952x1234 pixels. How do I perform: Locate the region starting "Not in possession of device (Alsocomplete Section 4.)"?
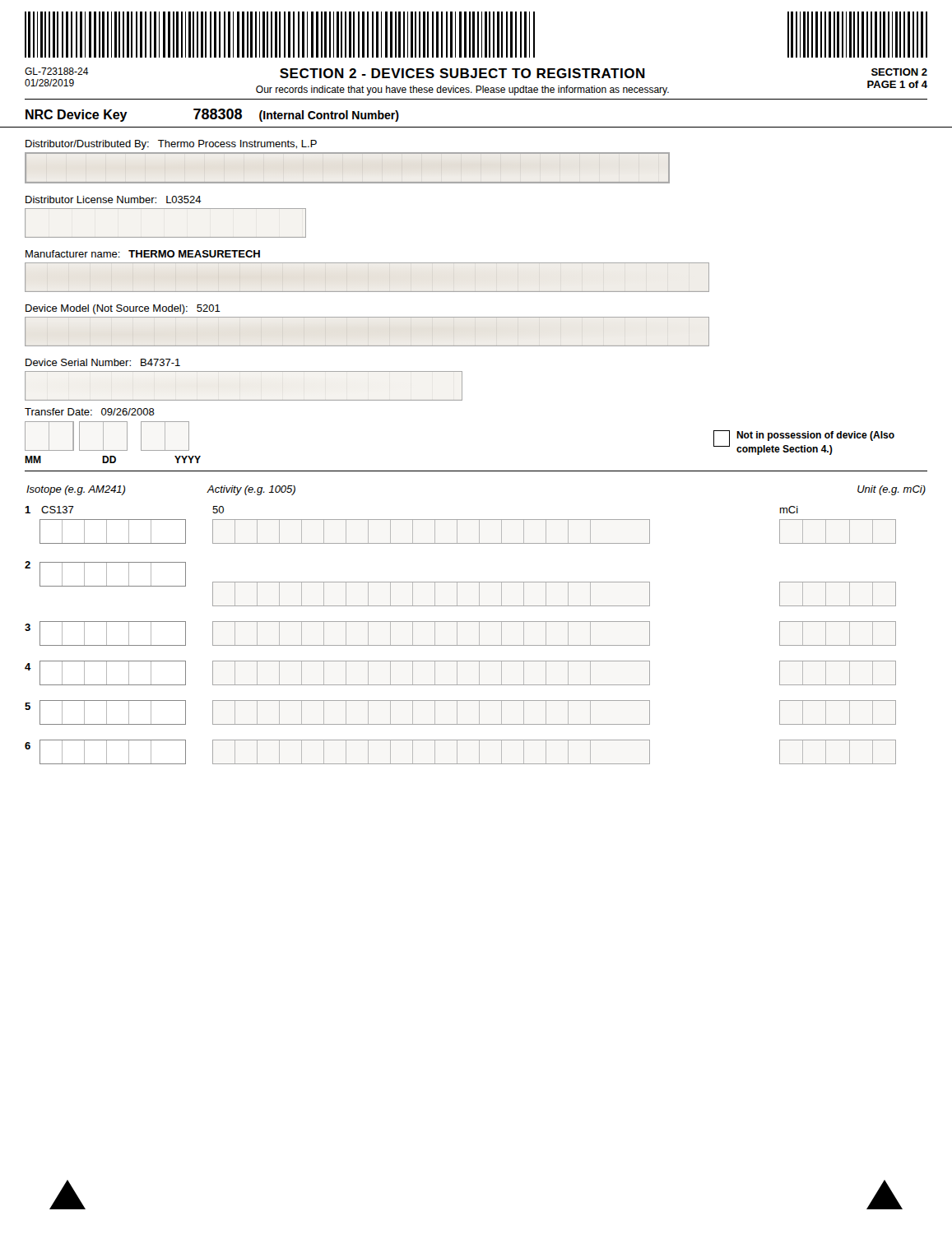click(x=804, y=442)
